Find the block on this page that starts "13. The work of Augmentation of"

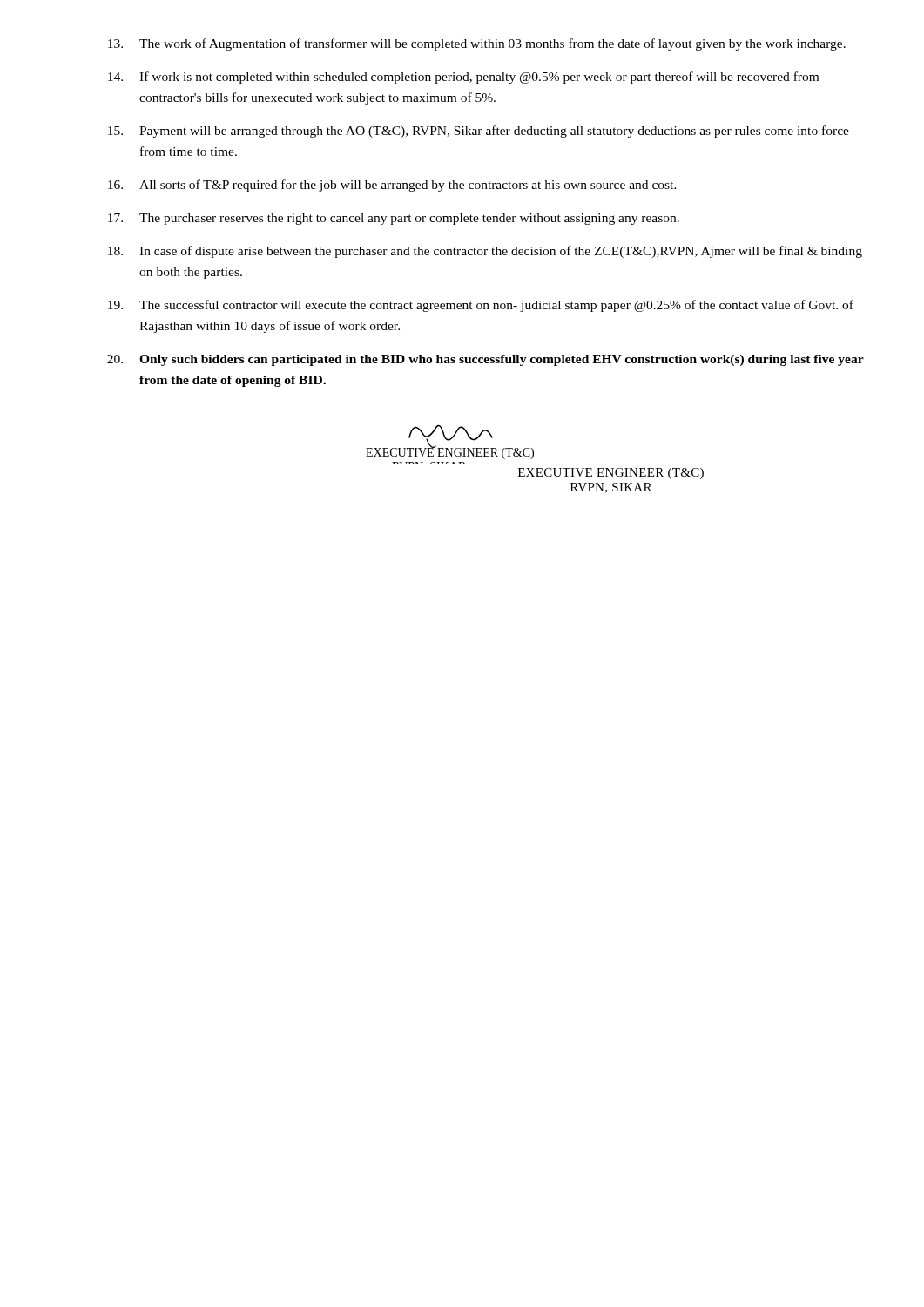[x=472, y=44]
